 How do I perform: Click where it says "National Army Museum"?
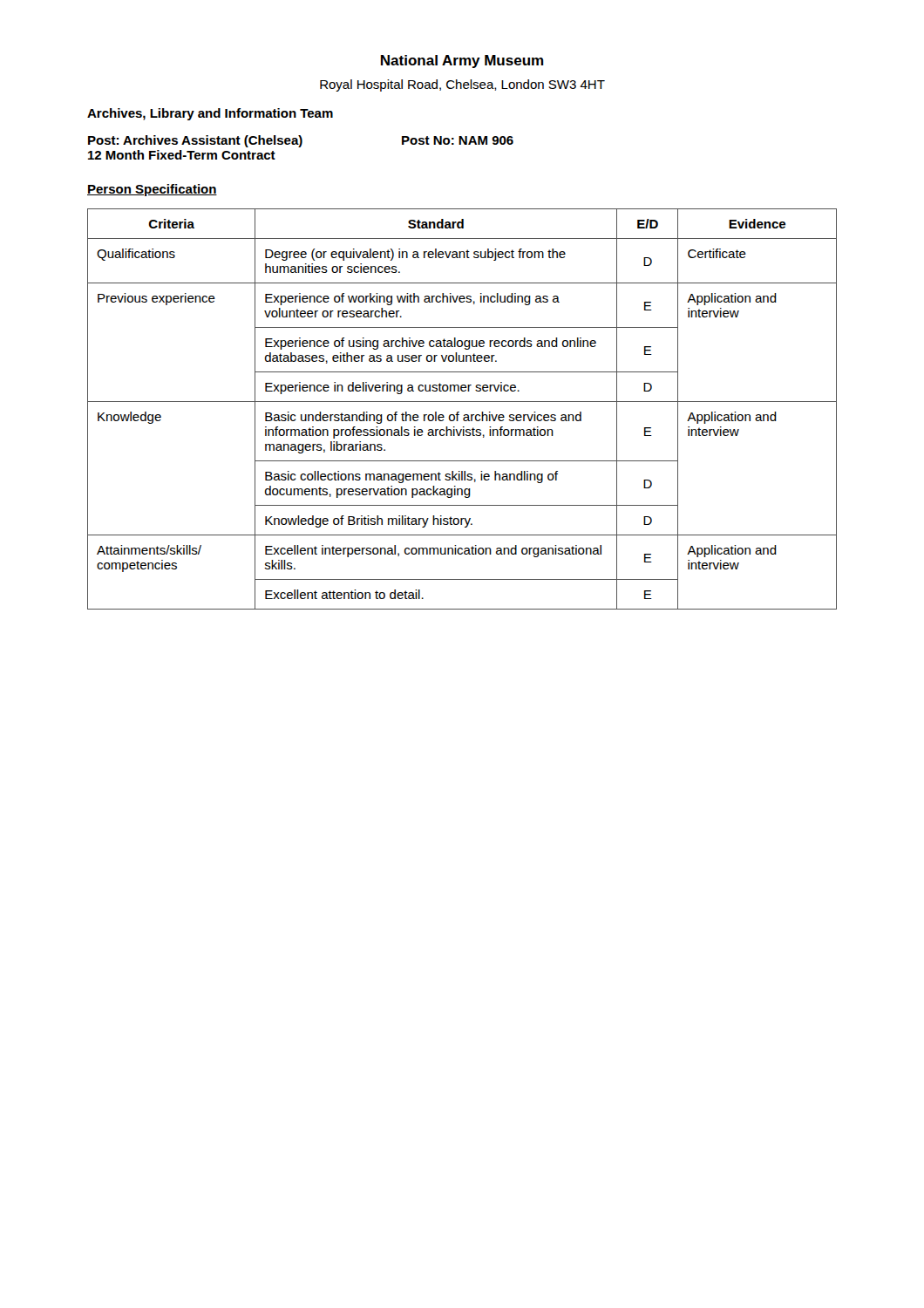click(x=462, y=61)
